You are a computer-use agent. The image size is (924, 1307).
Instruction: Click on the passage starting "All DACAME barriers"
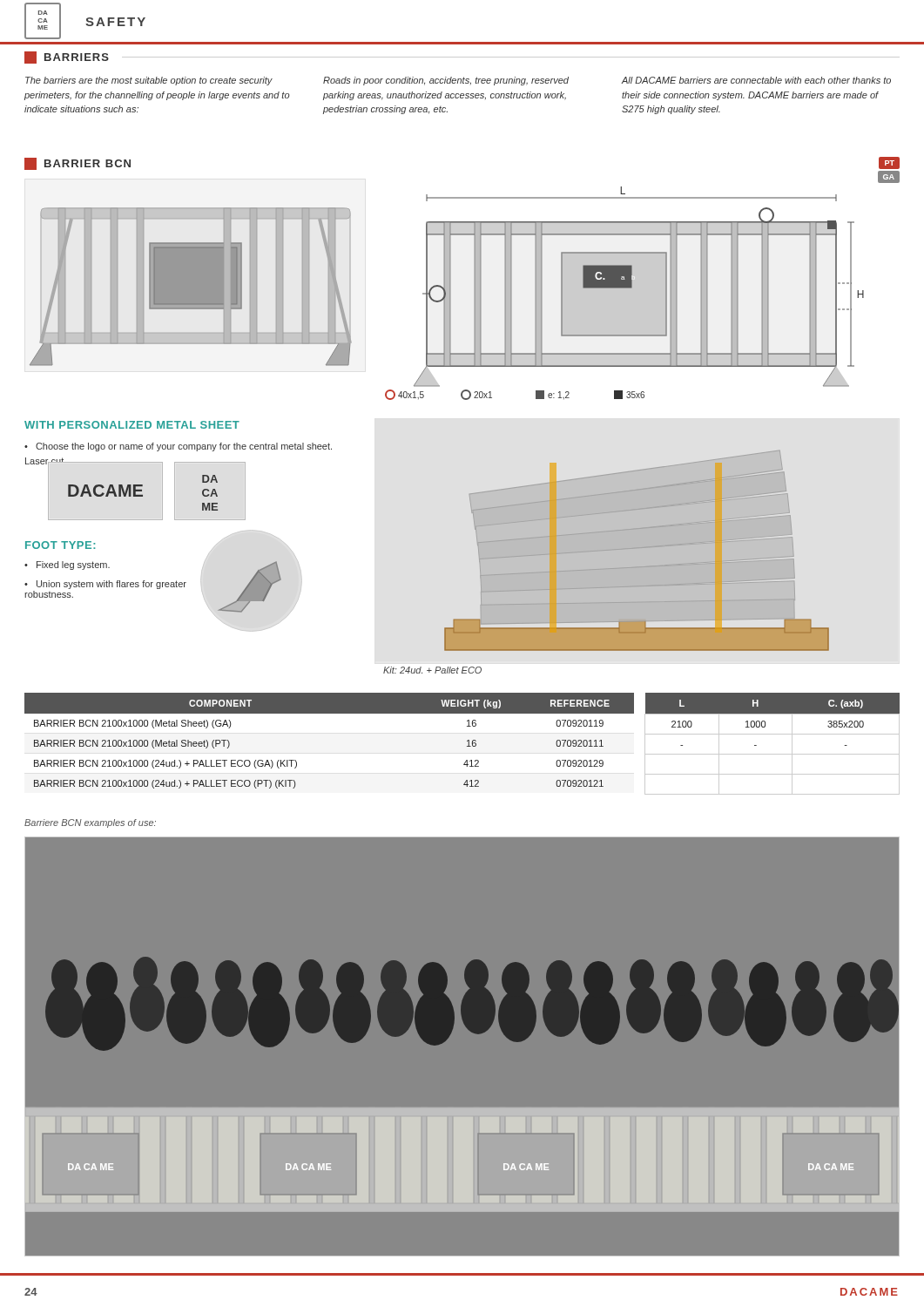pyautogui.click(x=757, y=94)
